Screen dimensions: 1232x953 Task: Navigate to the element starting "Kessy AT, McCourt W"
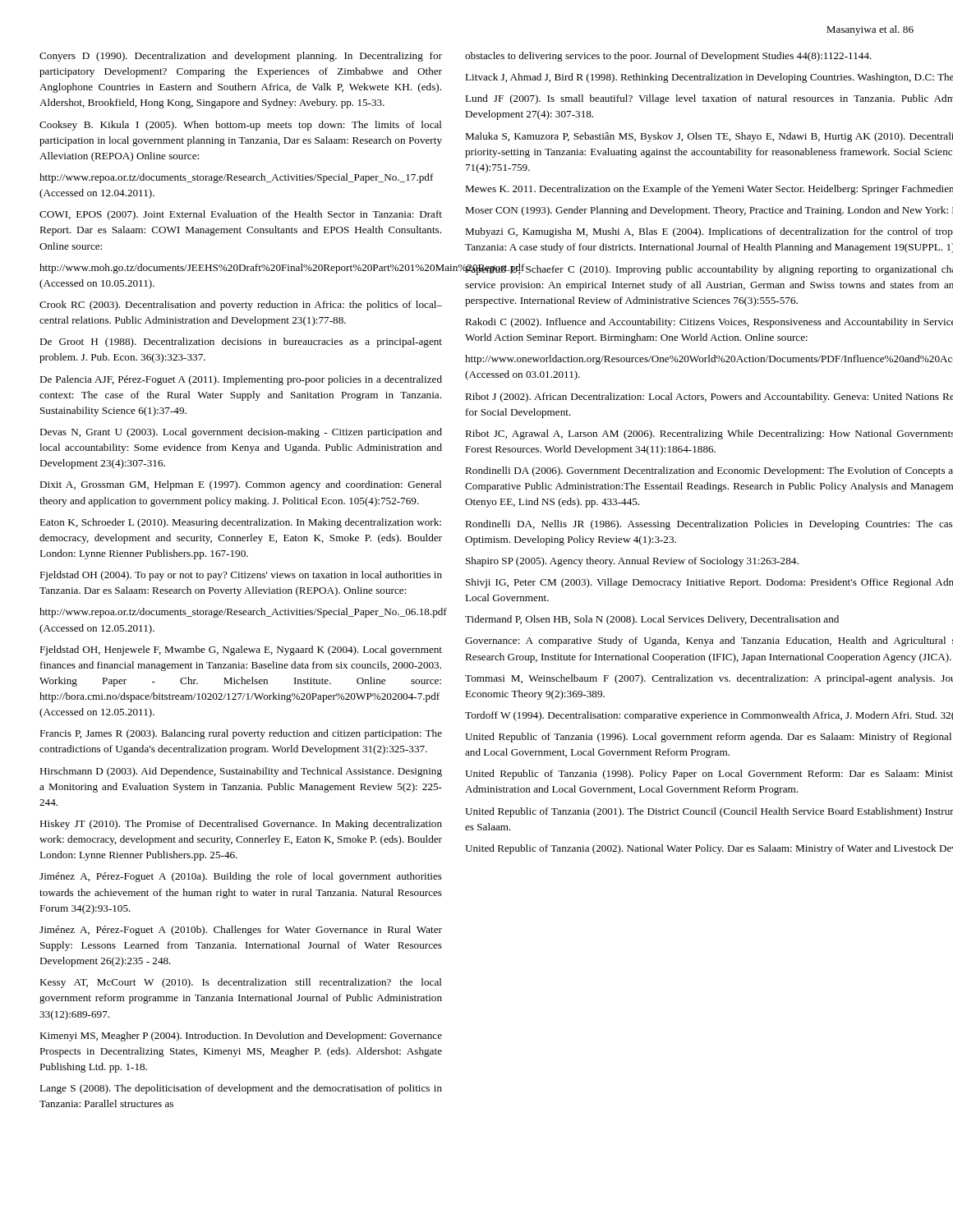click(241, 998)
